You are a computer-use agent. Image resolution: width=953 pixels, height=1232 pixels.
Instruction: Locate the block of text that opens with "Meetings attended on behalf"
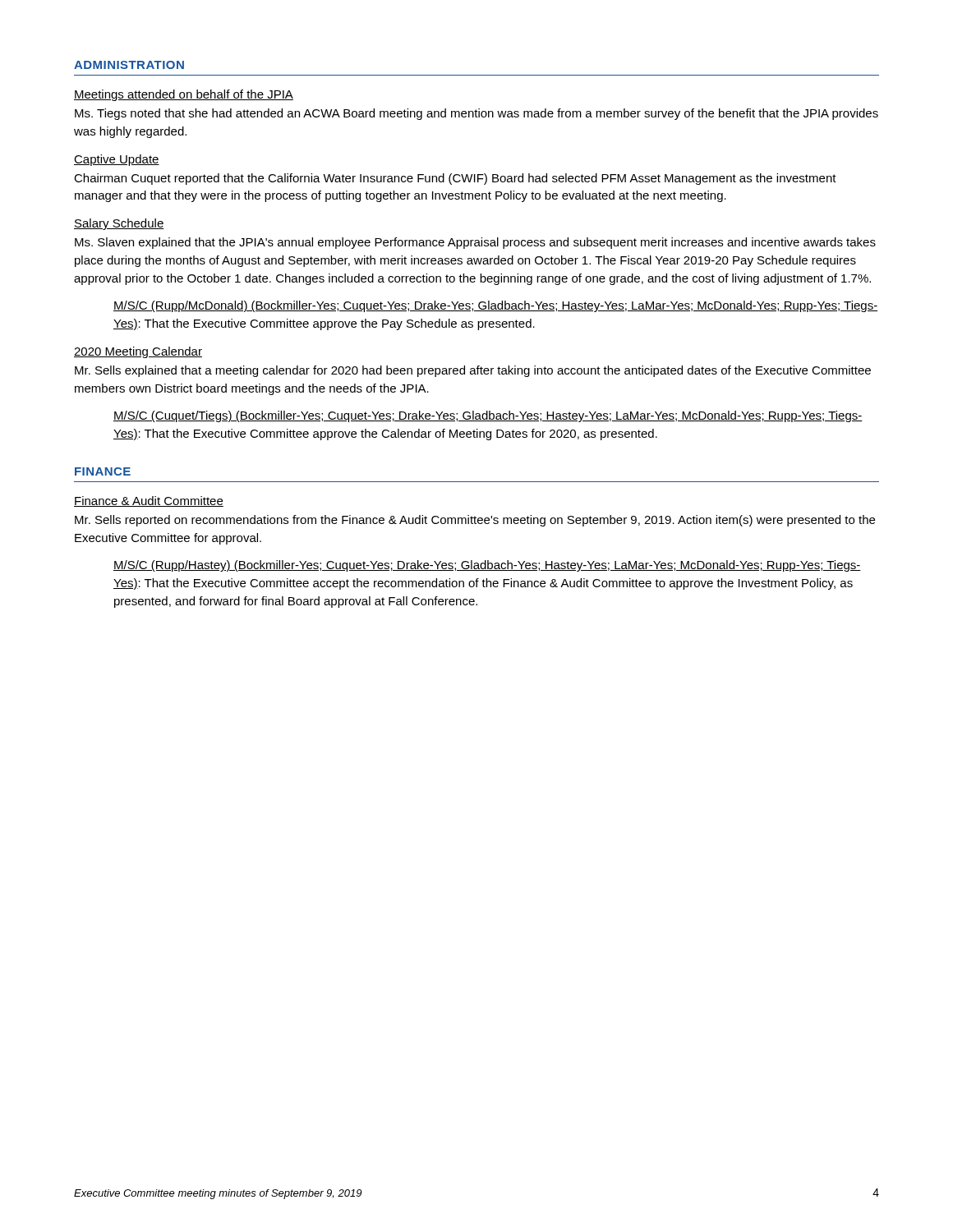(476, 114)
